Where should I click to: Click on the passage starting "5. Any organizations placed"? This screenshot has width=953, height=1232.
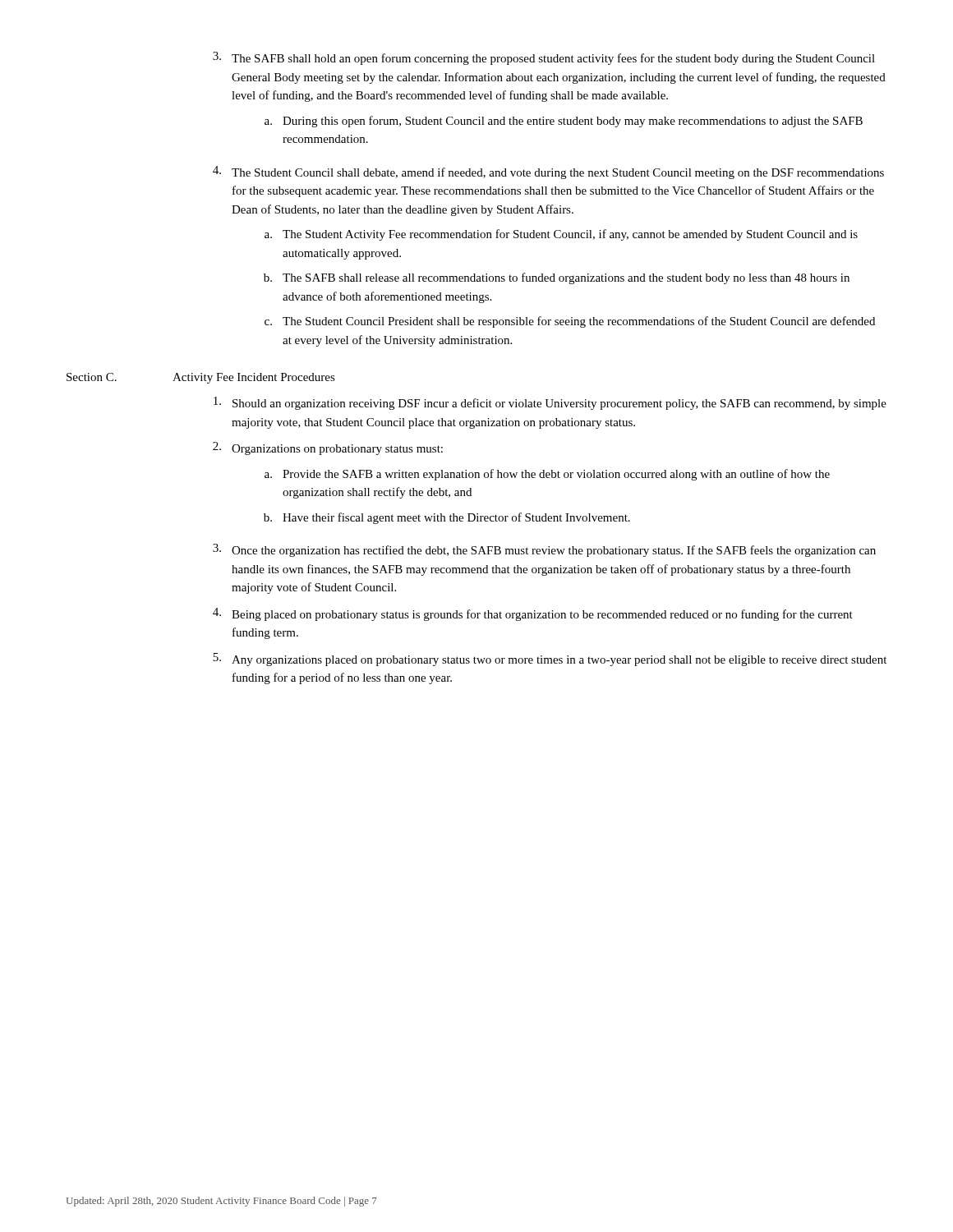tap(530, 669)
